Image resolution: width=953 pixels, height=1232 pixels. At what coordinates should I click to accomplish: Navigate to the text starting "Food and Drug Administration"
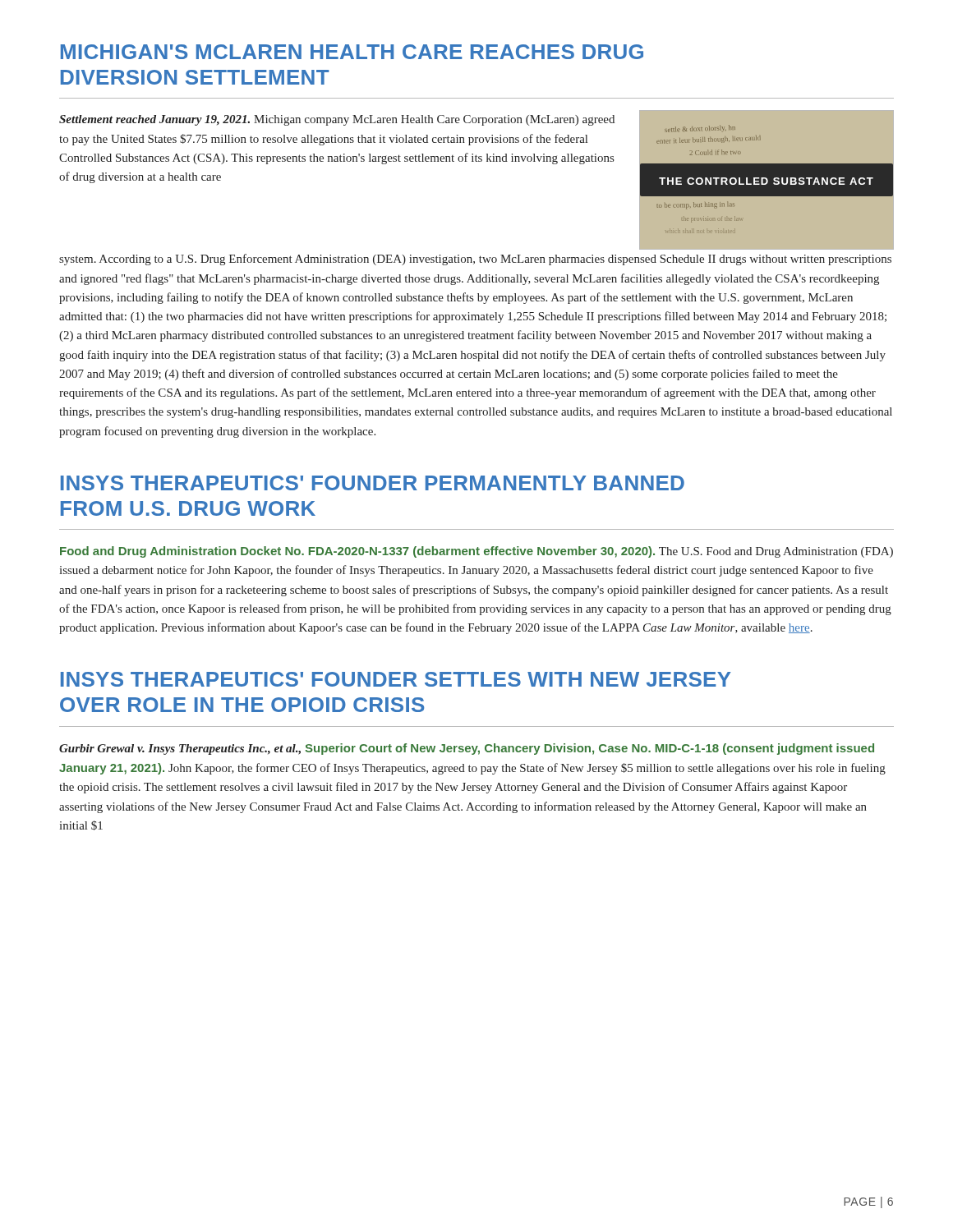pyautogui.click(x=476, y=590)
